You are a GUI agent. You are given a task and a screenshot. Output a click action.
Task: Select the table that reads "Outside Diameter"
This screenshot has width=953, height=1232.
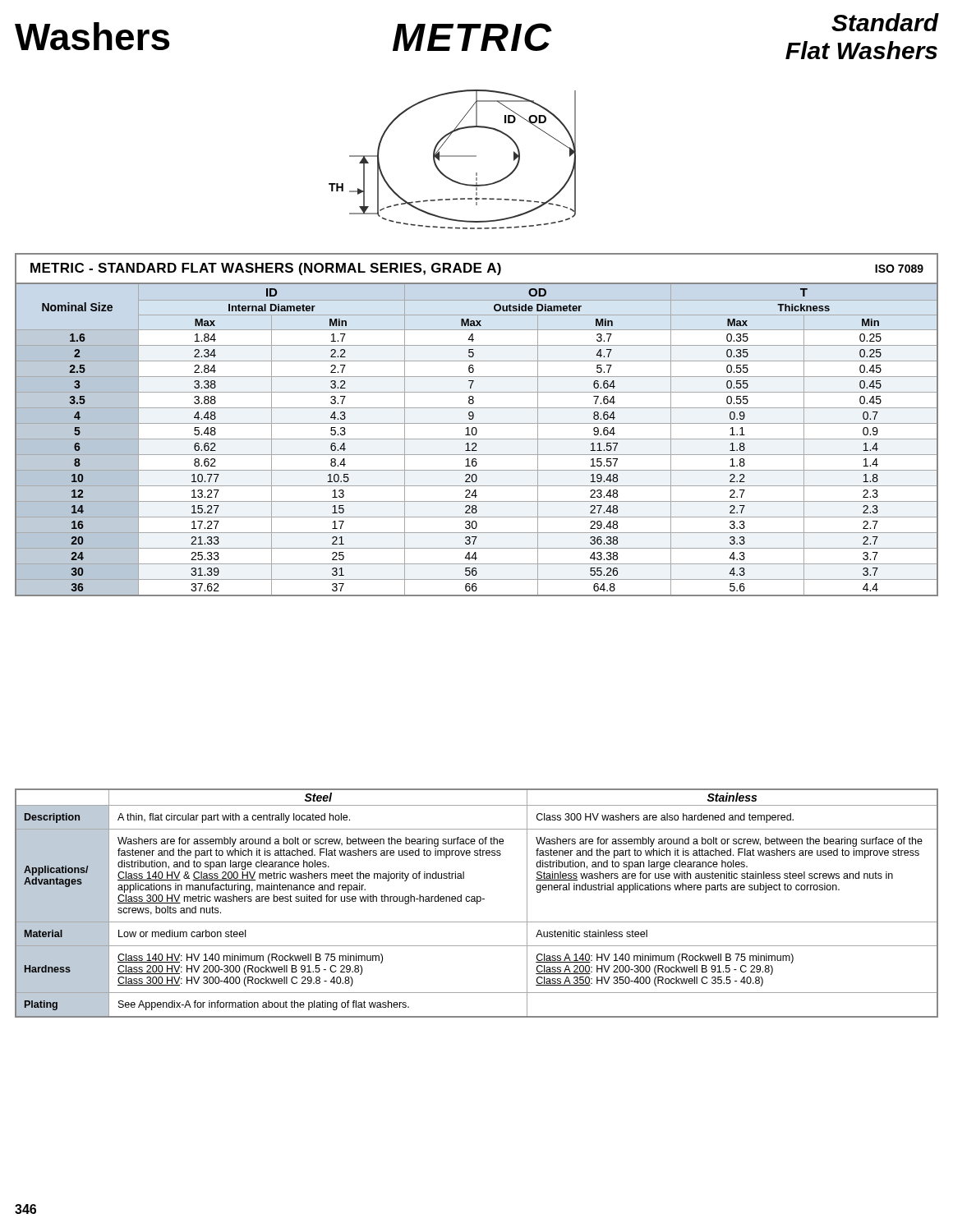click(476, 425)
